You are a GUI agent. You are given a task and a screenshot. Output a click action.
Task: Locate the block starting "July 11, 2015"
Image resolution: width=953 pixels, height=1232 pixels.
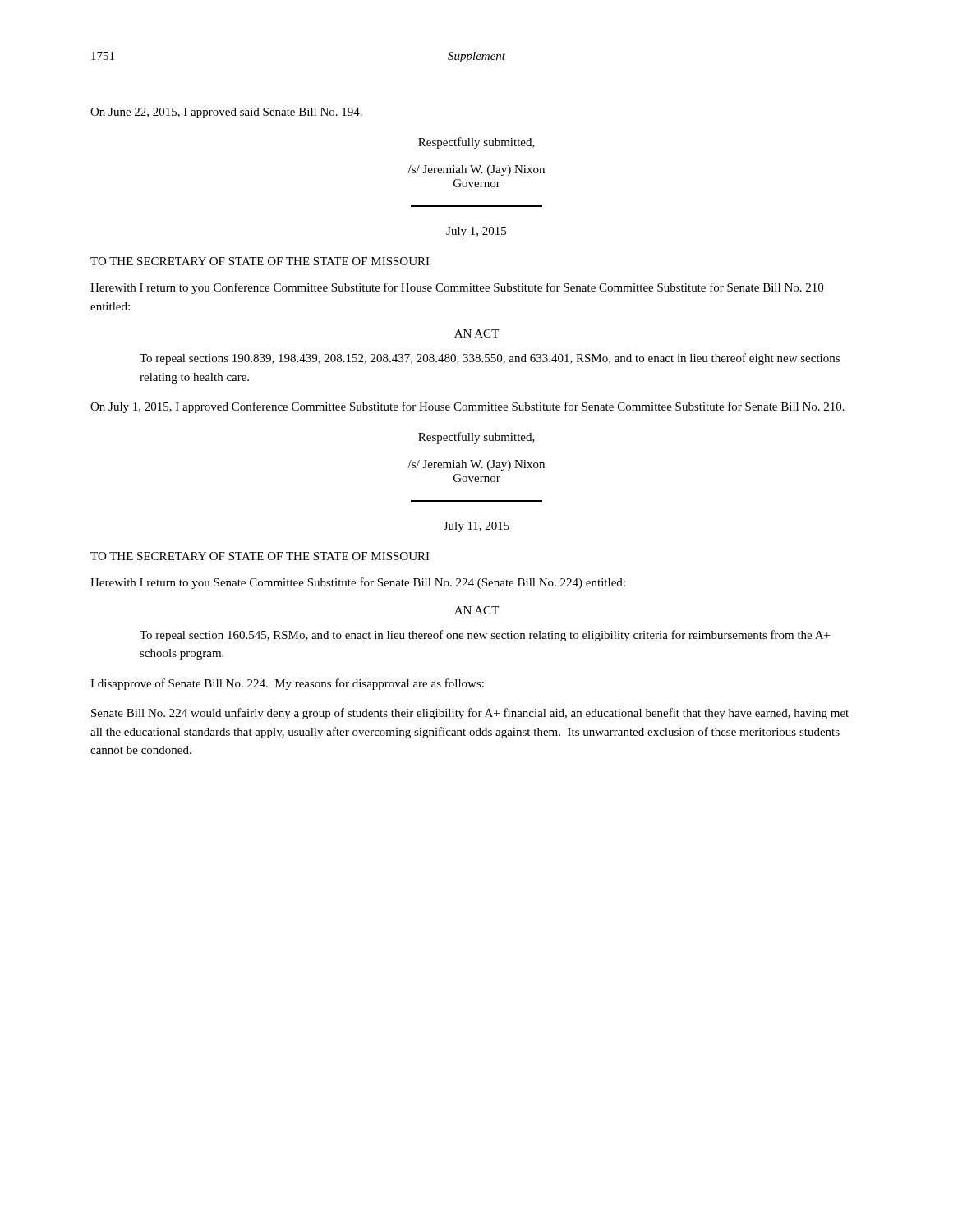click(x=476, y=526)
